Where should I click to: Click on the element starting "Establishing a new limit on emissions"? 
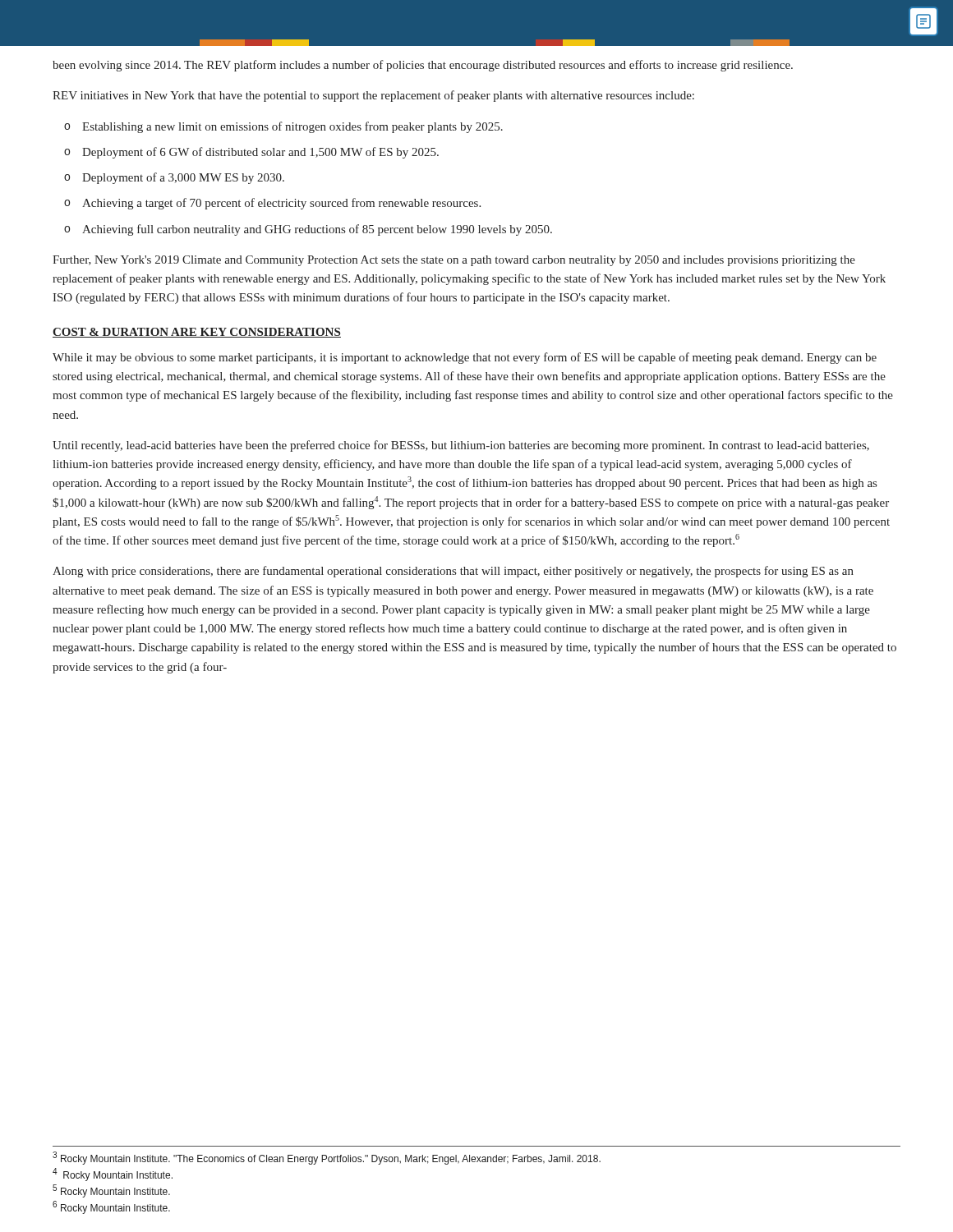click(x=293, y=126)
